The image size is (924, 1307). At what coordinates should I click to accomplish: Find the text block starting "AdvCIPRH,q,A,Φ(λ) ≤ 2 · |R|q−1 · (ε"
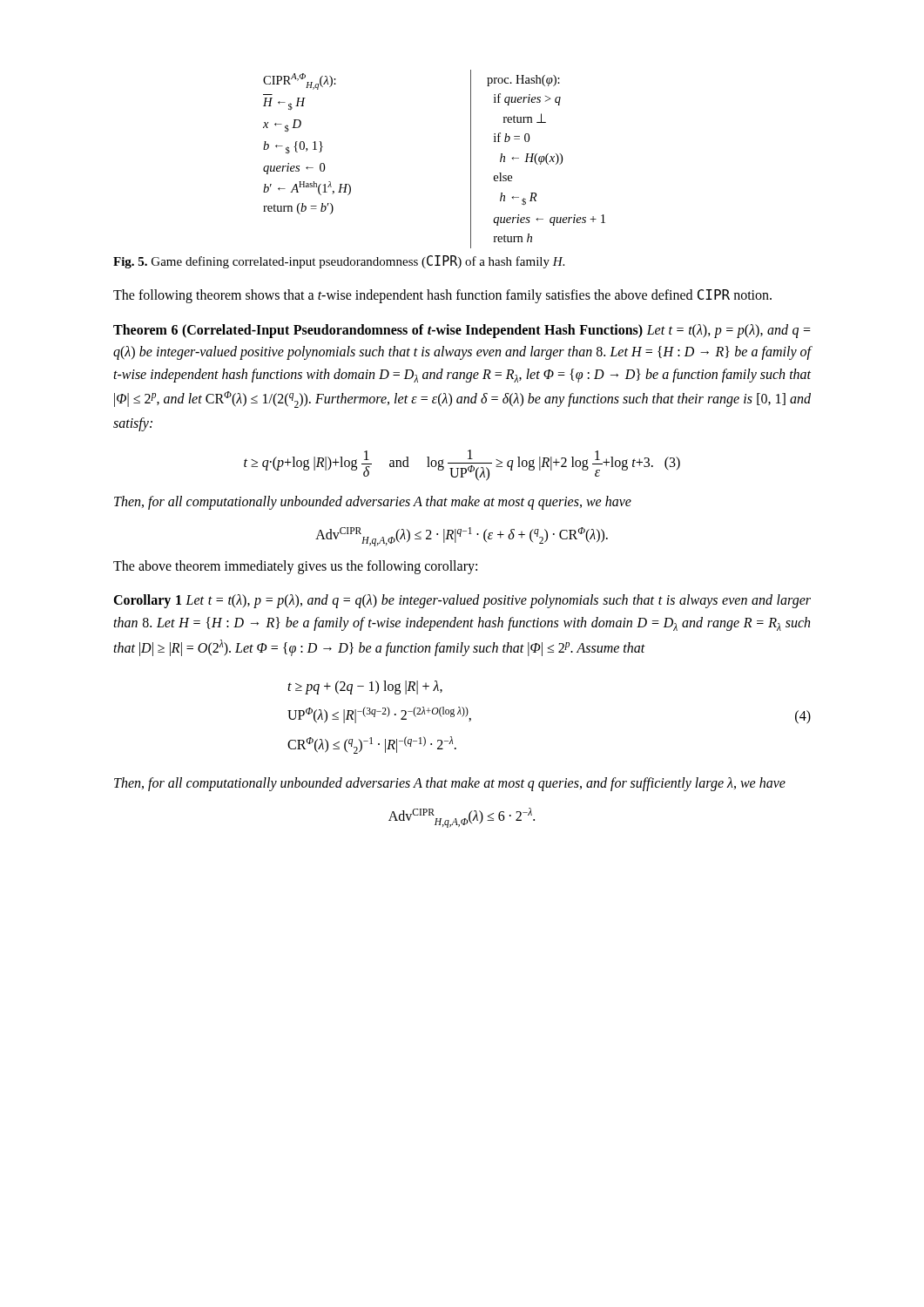tap(462, 535)
